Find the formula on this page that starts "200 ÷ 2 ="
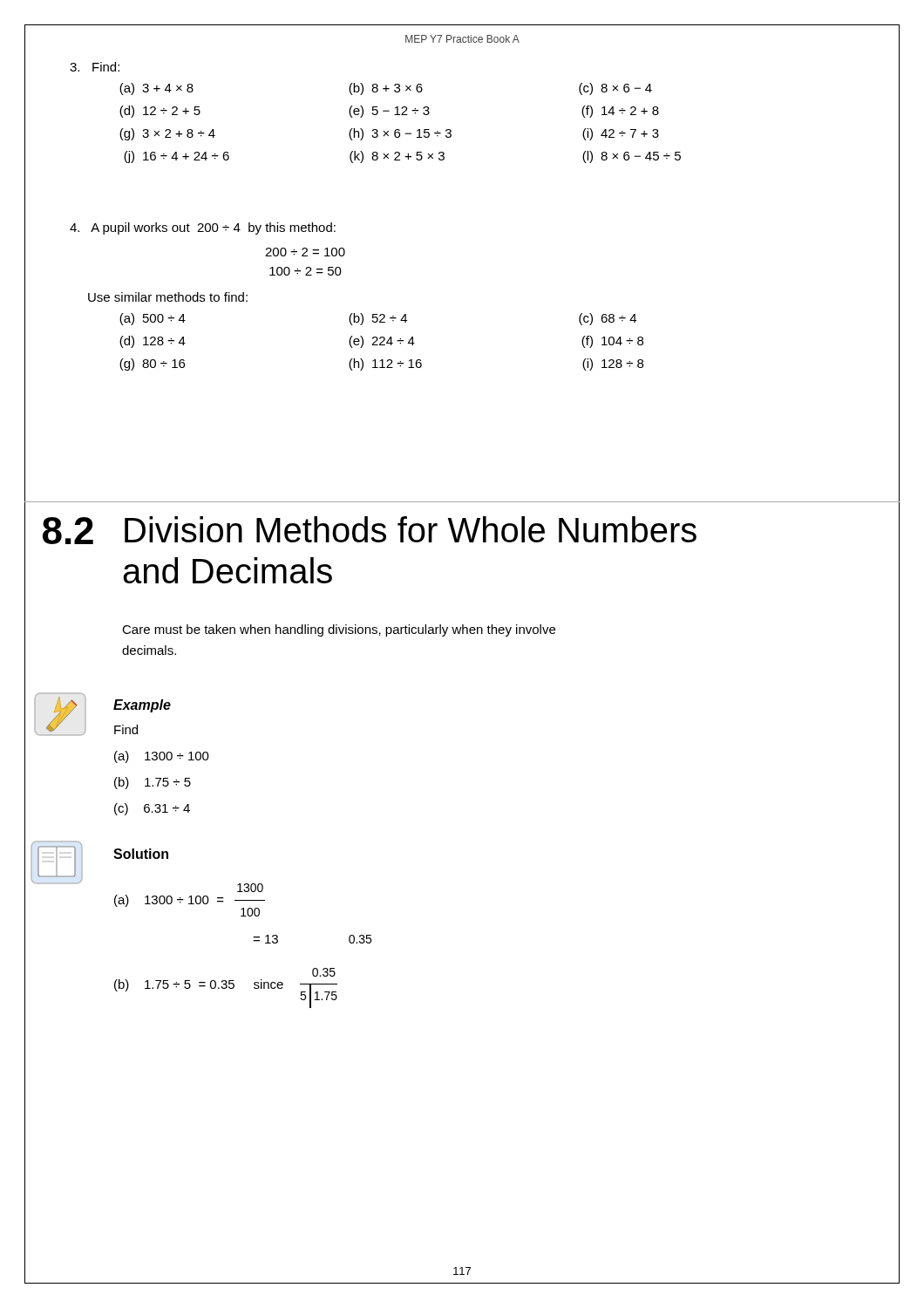924x1308 pixels. click(305, 252)
